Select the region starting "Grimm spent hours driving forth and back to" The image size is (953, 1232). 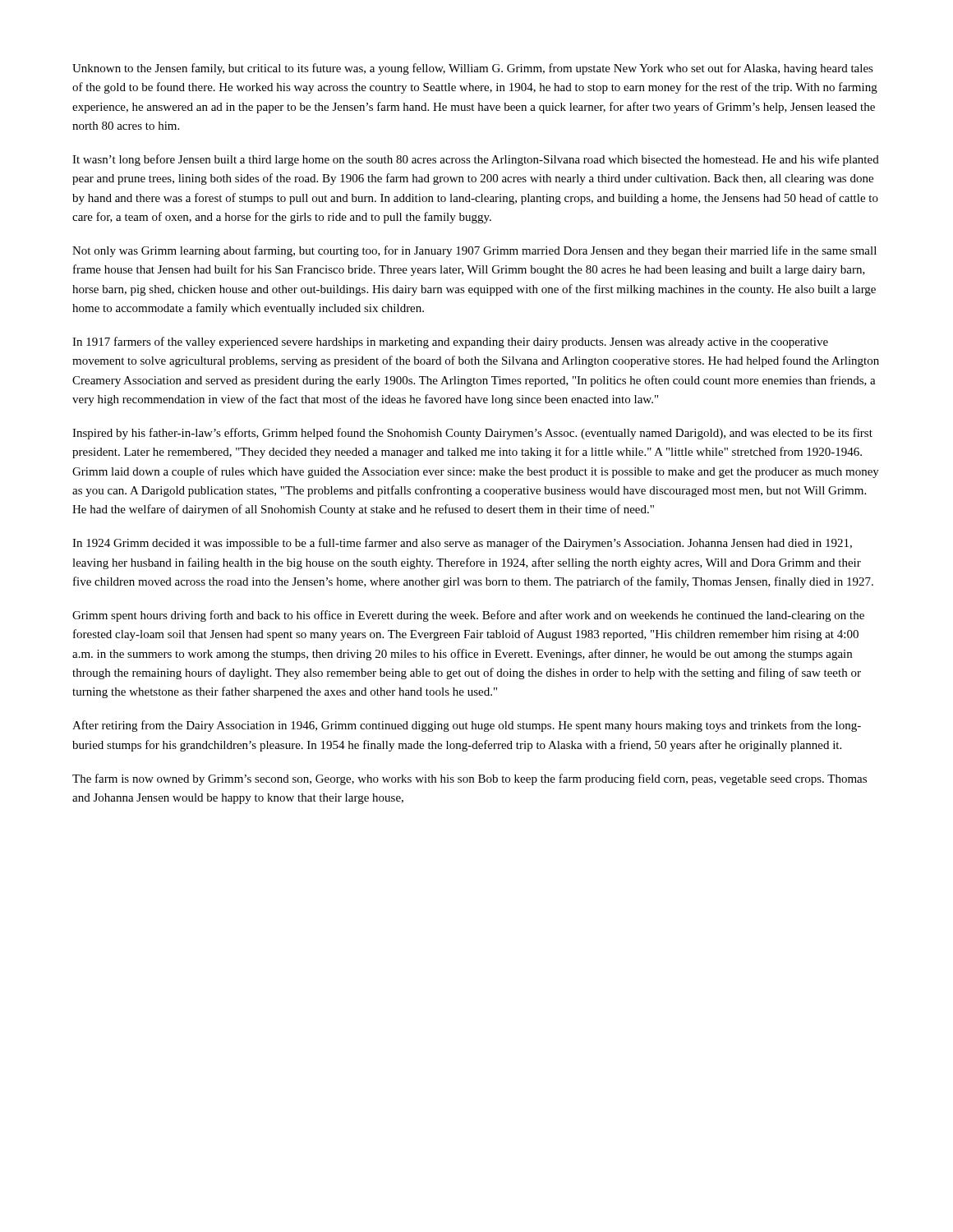[x=468, y=653]
